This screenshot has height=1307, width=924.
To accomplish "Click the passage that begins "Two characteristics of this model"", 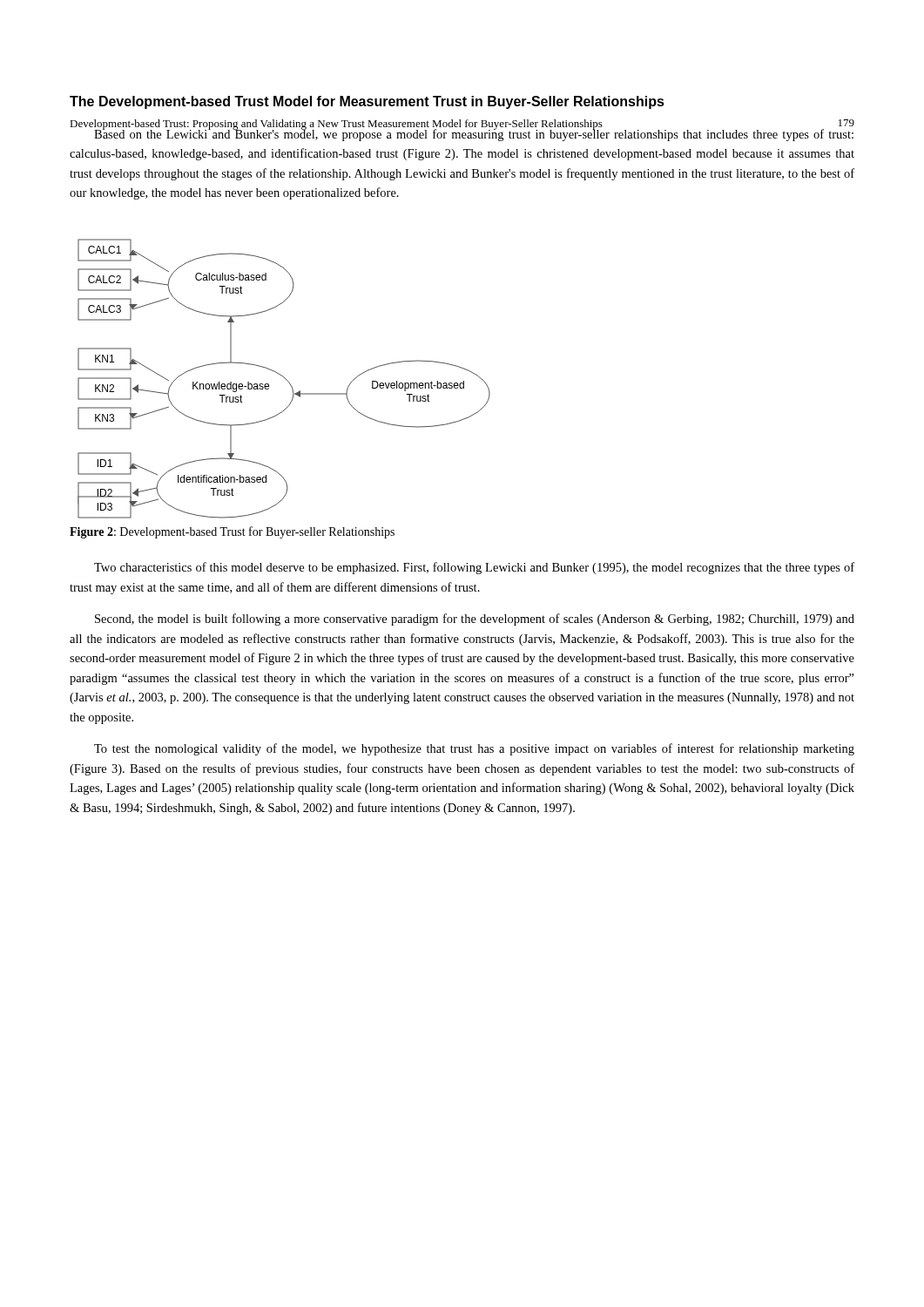I will 462,577.
